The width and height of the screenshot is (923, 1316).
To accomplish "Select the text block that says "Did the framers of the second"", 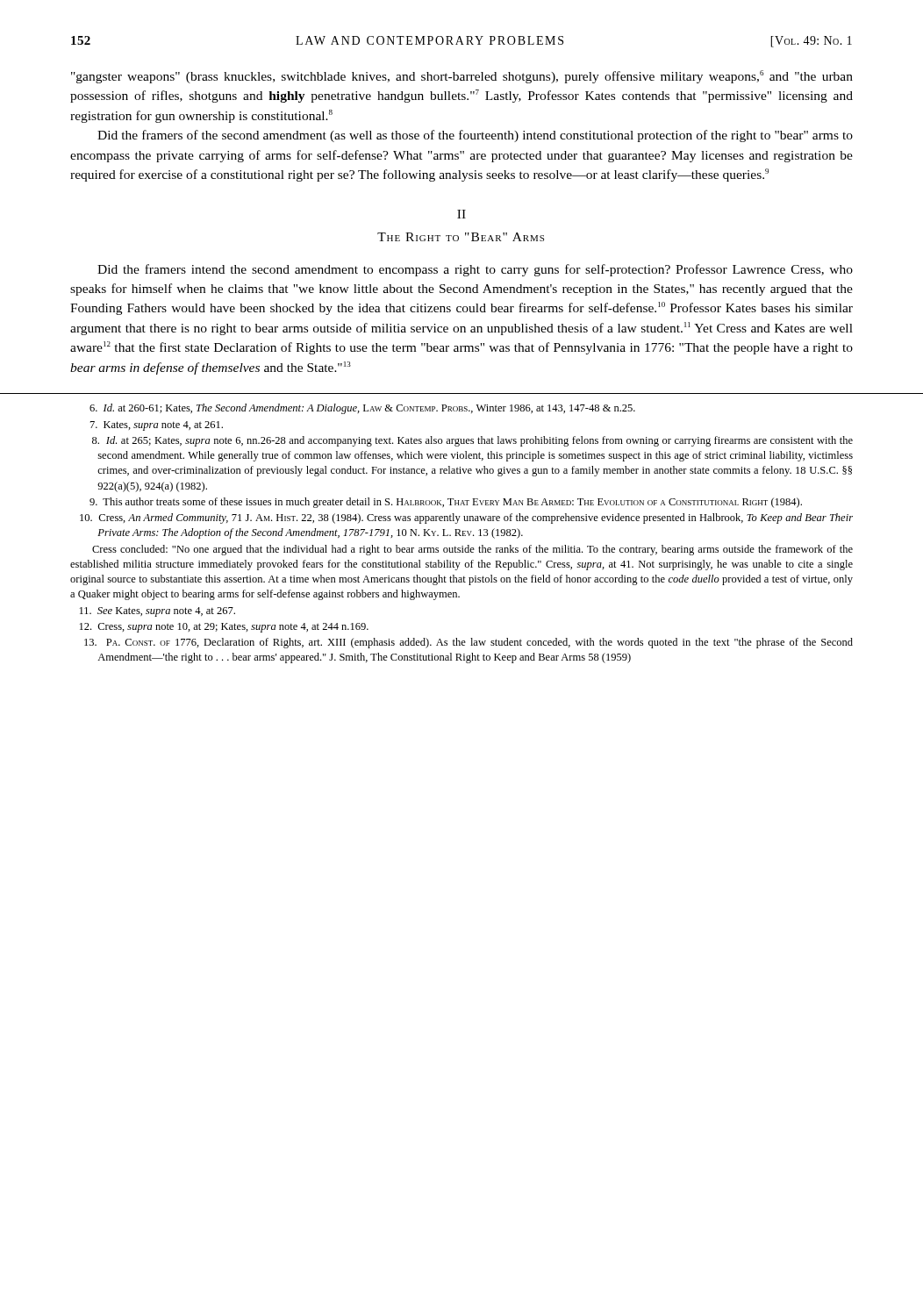I will [462, 155].
